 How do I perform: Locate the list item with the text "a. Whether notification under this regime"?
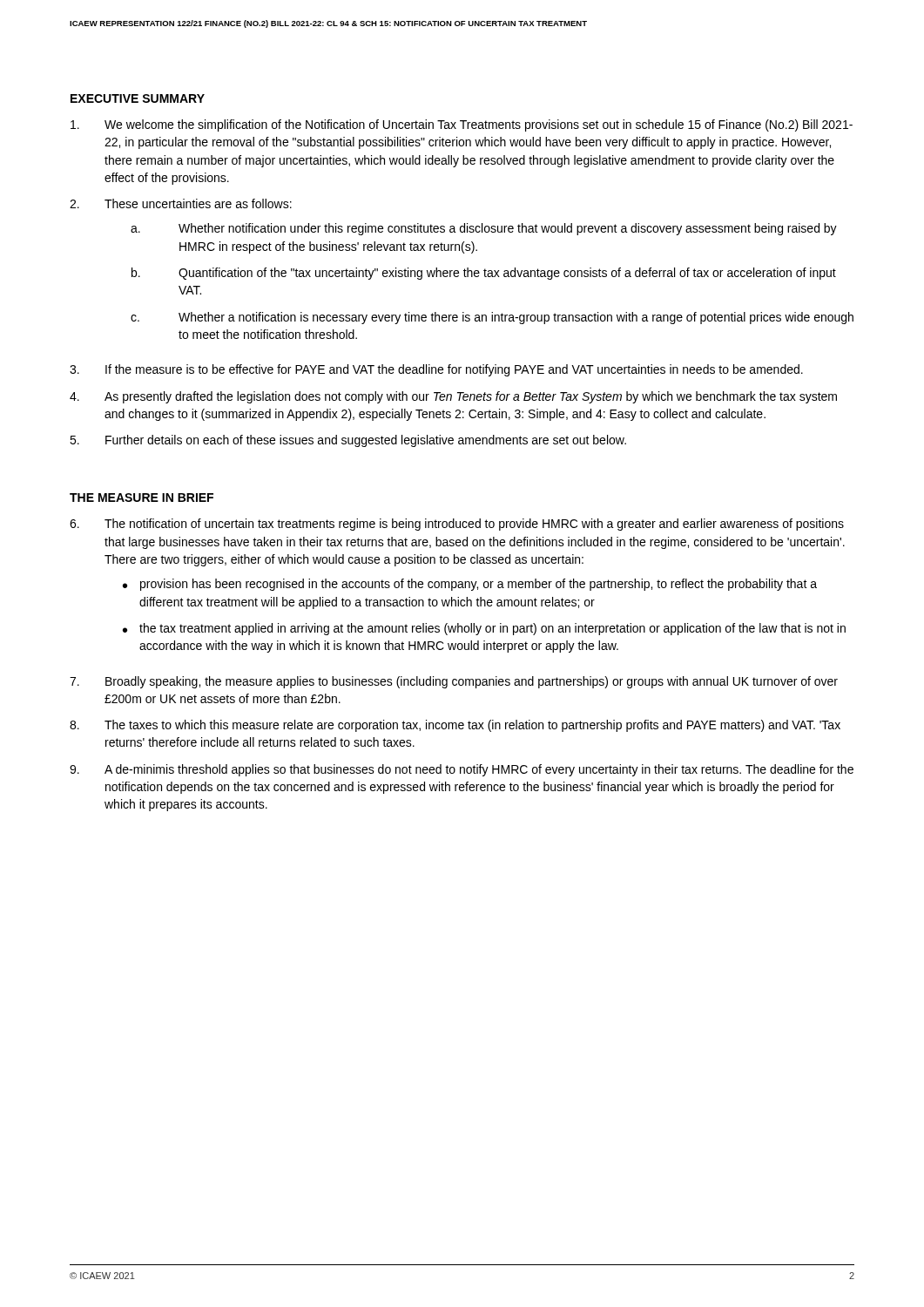click(x=479, y=238)
